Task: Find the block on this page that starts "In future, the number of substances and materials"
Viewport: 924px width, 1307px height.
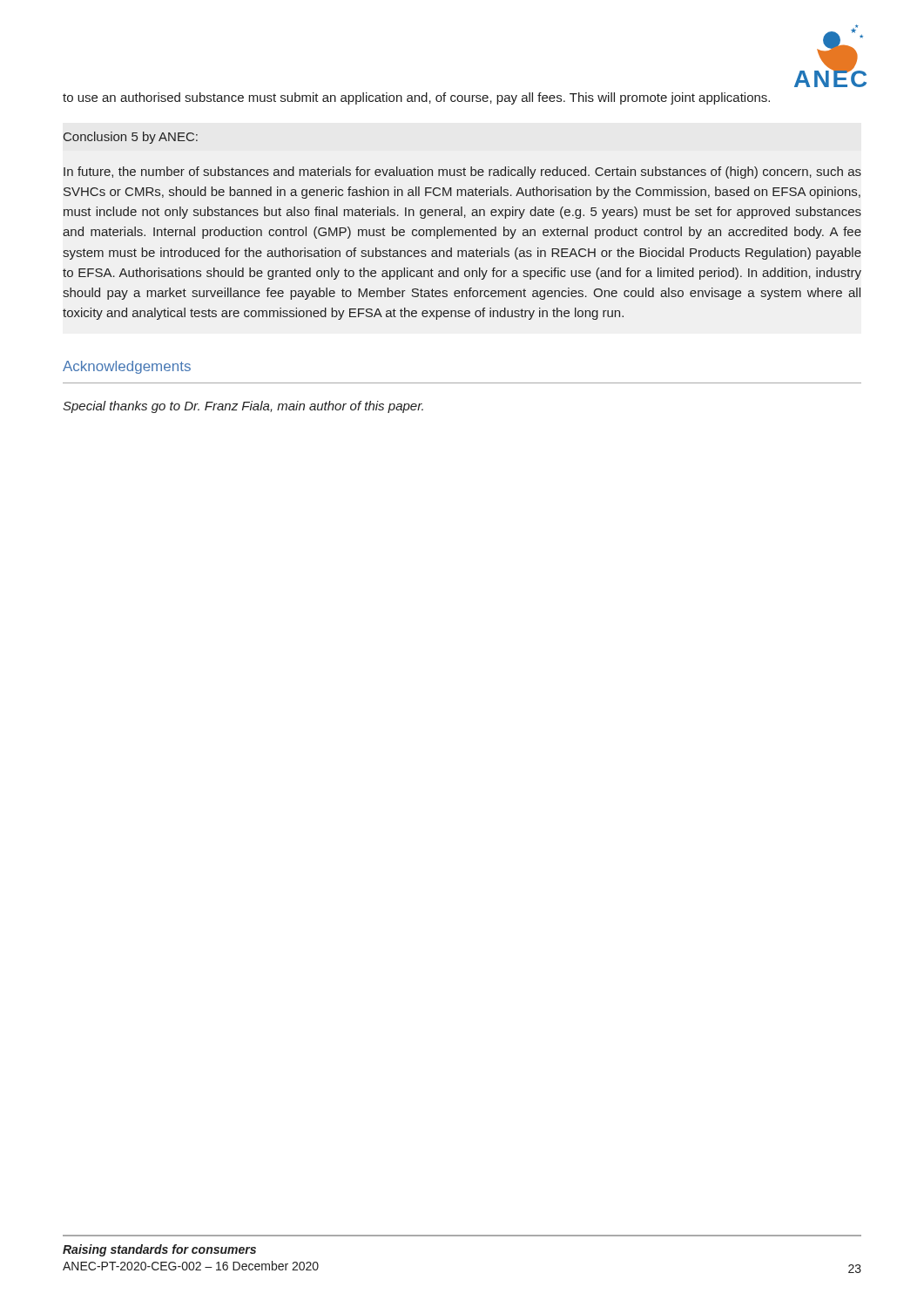Action: point(462,242)
